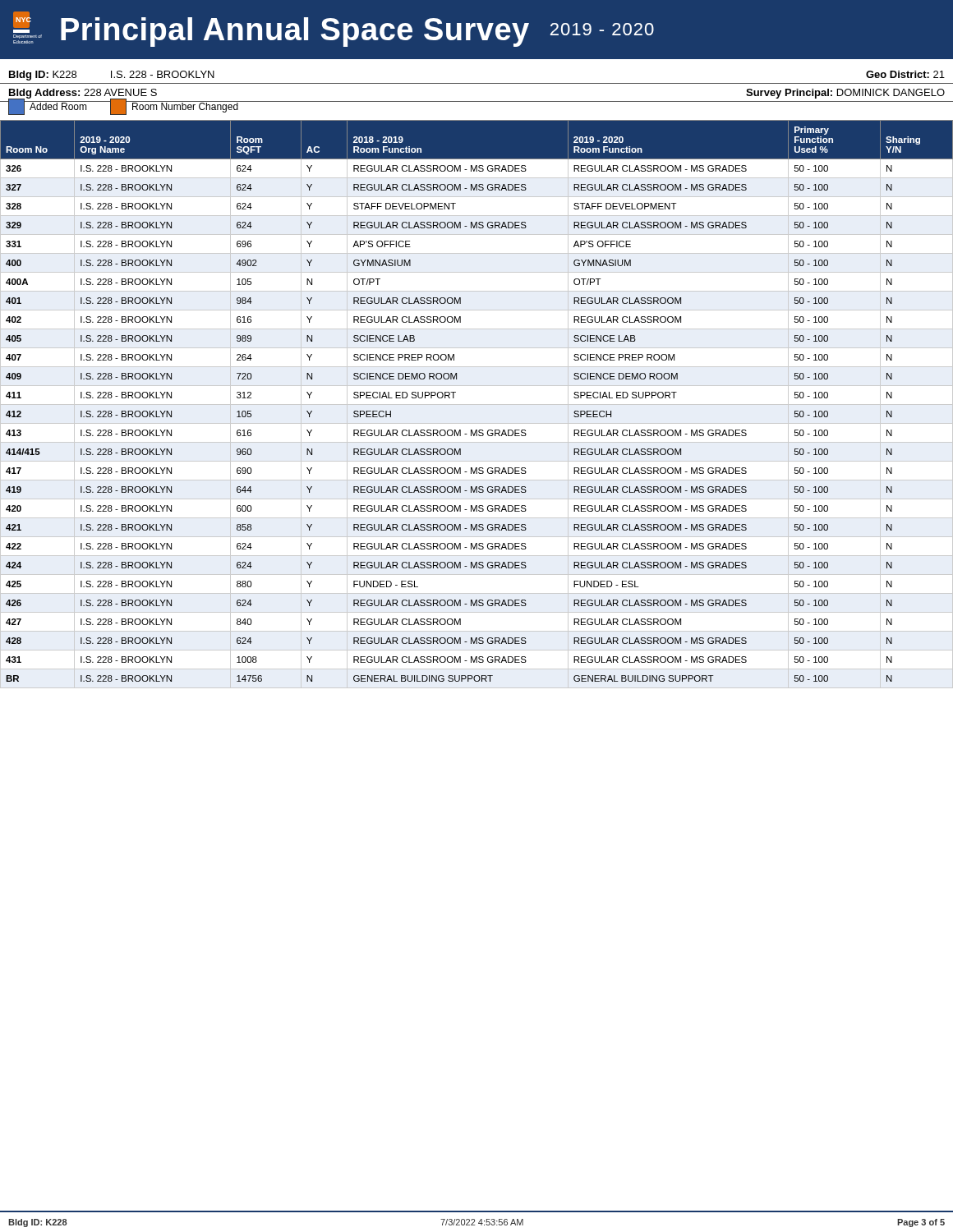Find the block on this page that starts "Added Room Room Number"
The image size is (953, 1232).
pos(123,107)
